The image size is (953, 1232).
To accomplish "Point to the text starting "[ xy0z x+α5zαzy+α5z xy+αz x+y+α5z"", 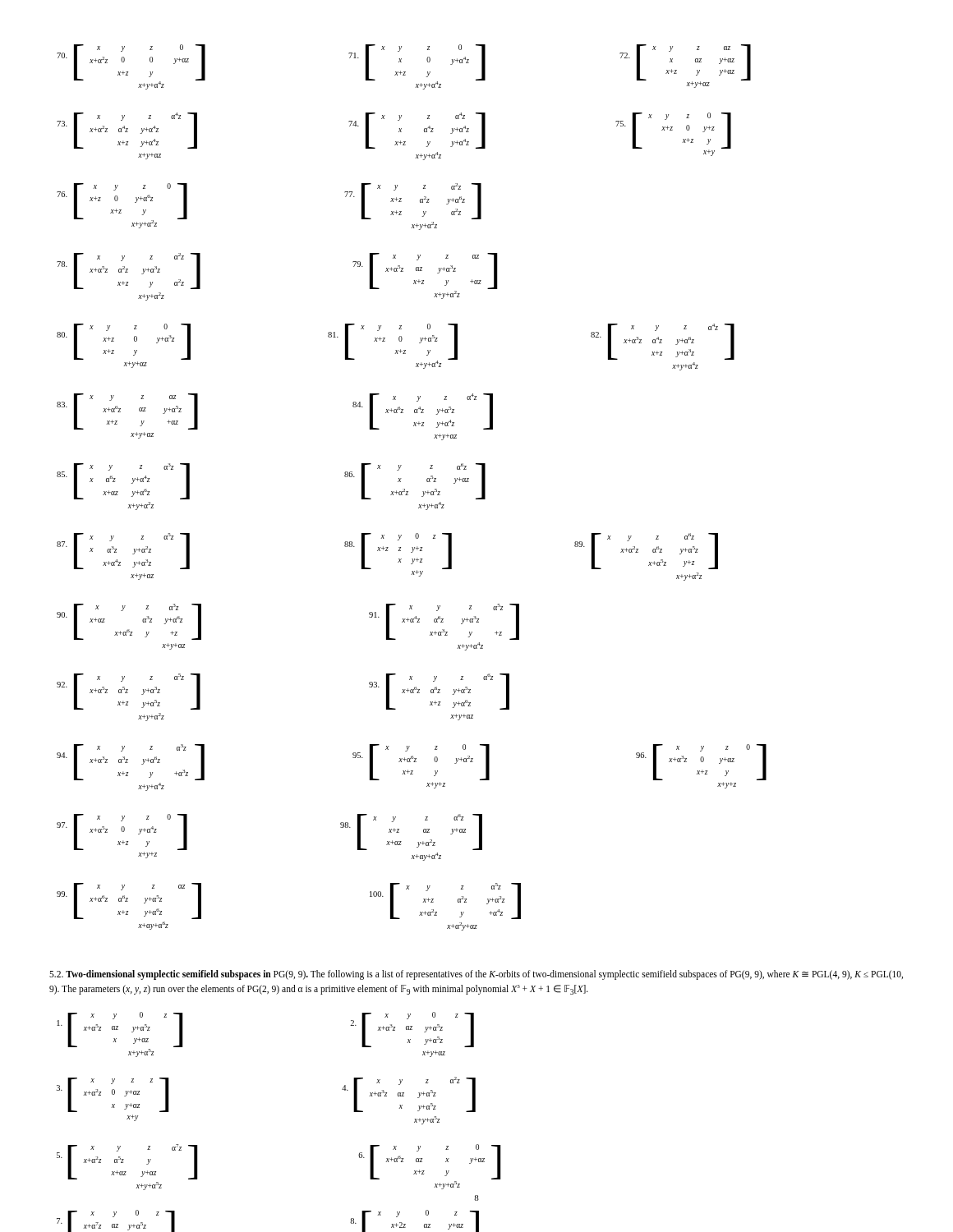I will coord(476,1119).
